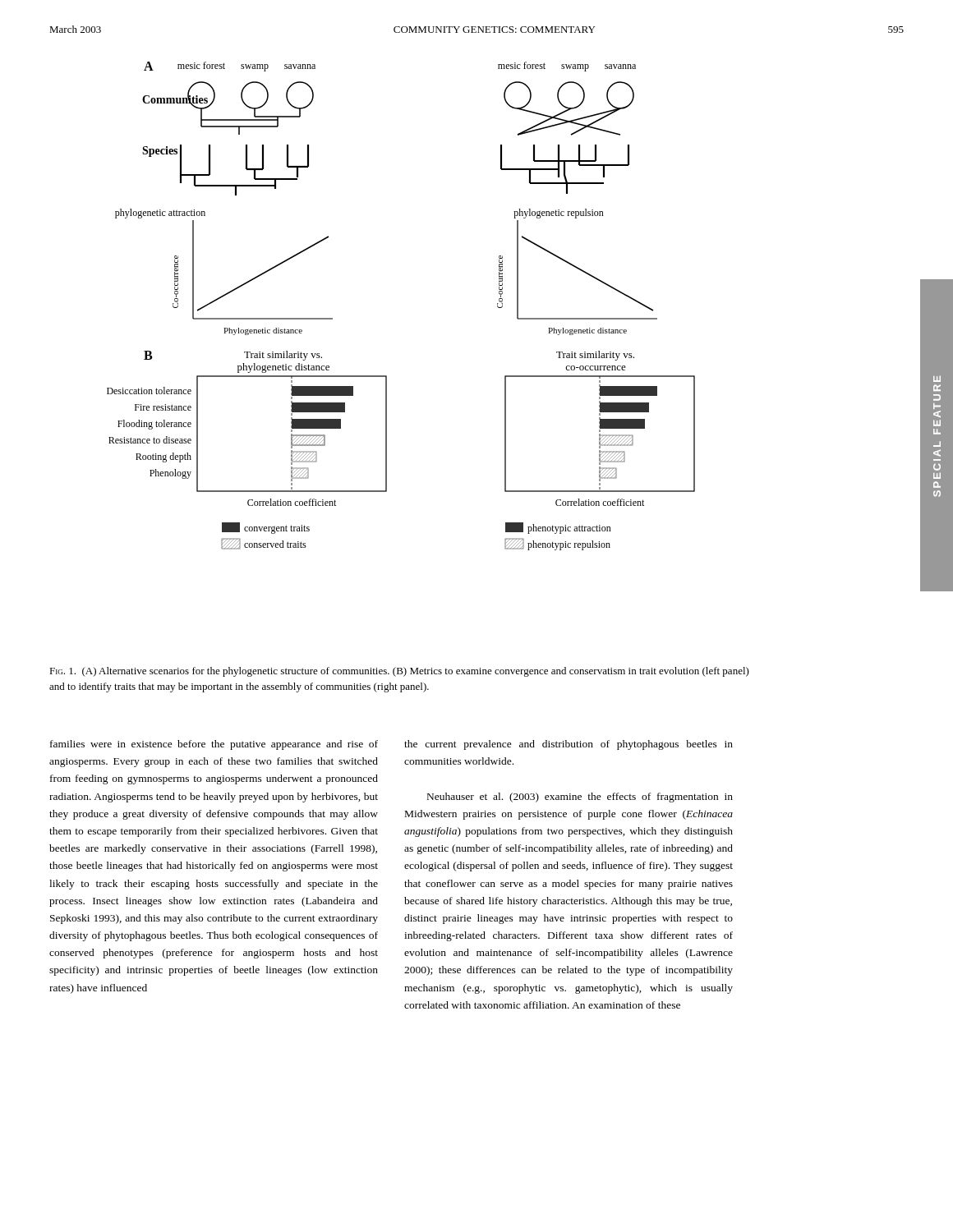This screenshot has width=953, height=1232.
Task: Point to the passage starting "Fig. 1. (A) Alternative"
Action: (x=399, y=678)
